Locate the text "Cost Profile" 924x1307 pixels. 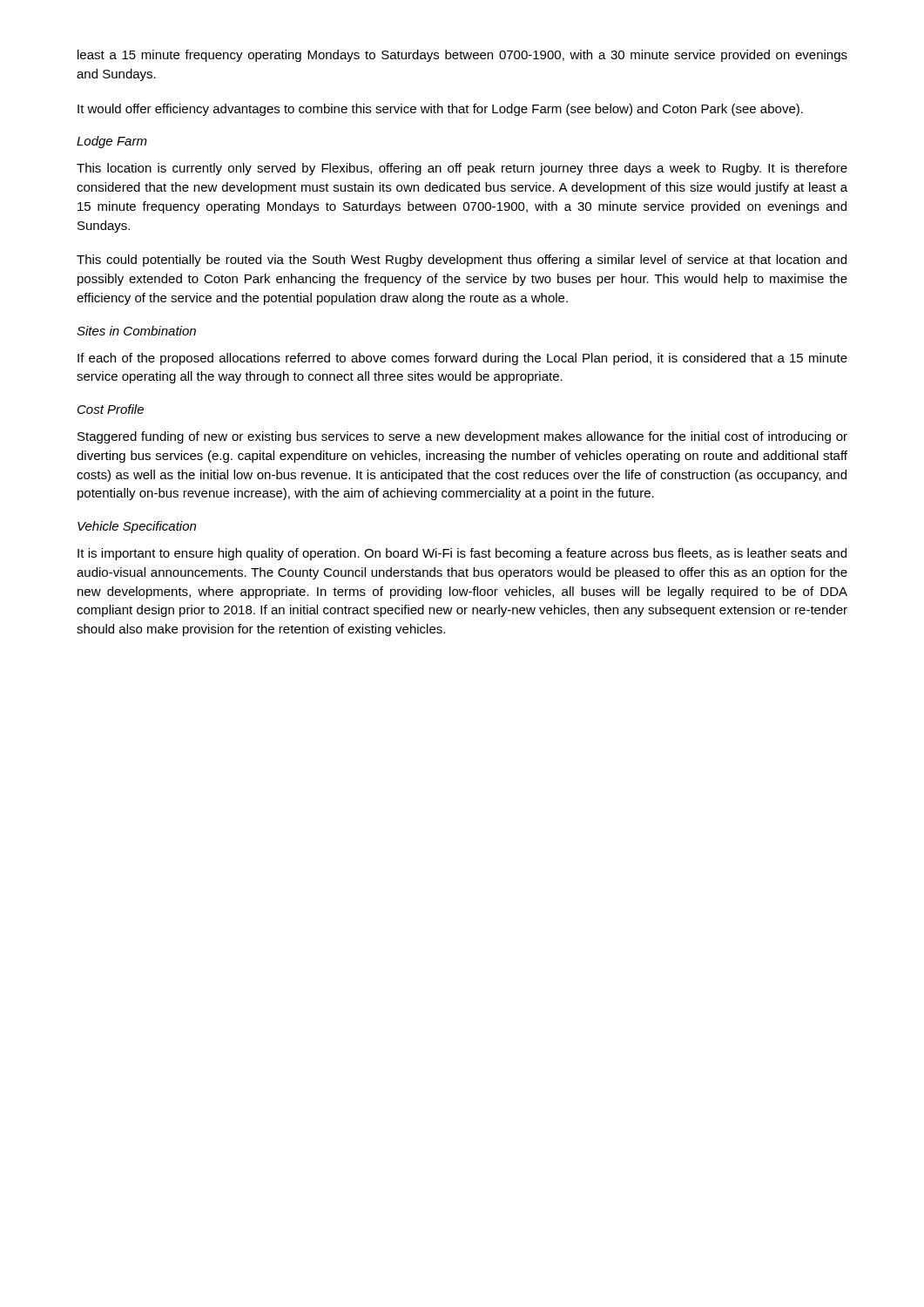(x=110, y=409)
